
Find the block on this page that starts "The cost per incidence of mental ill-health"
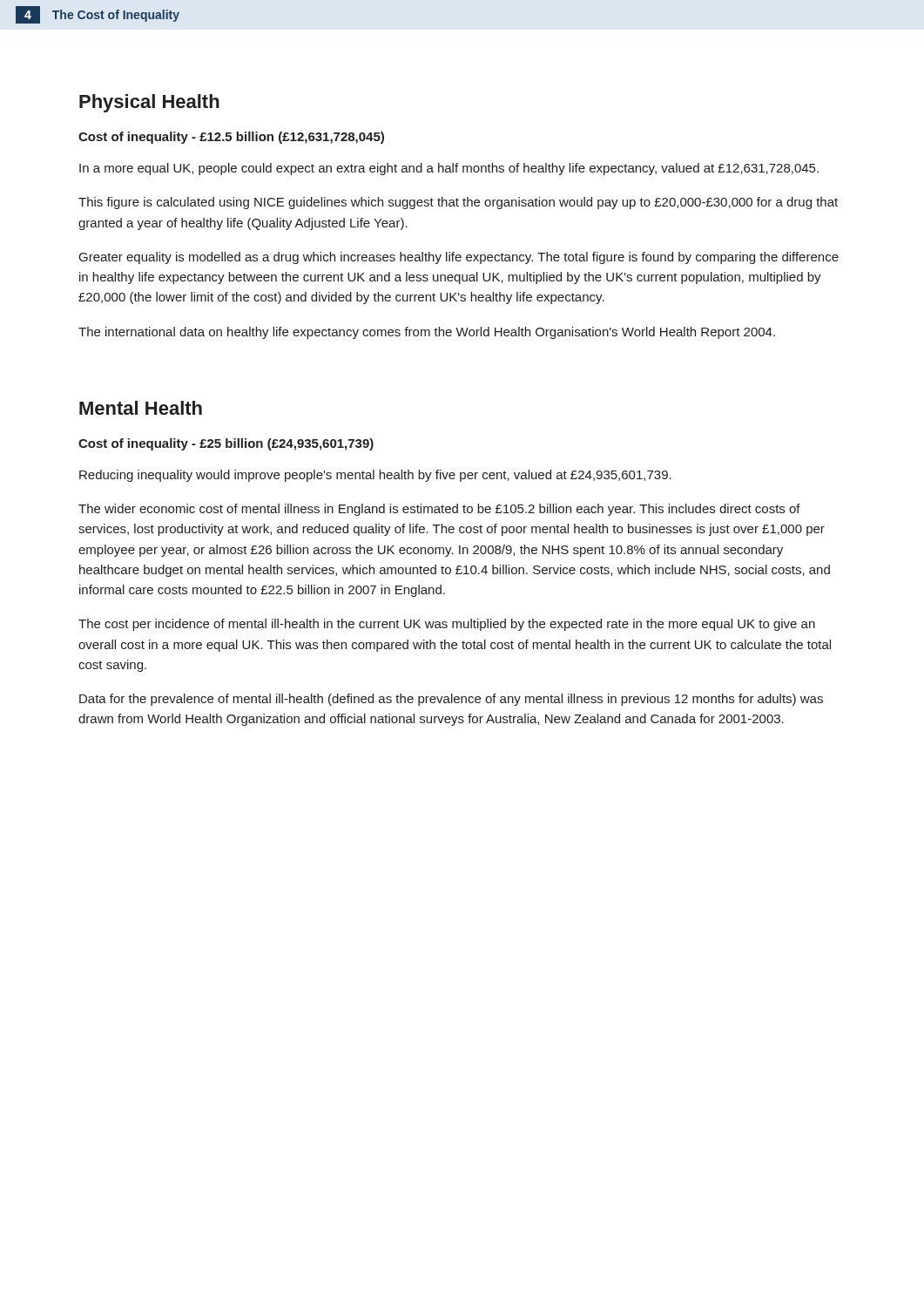pyautogui.click(x=455, y=644)
